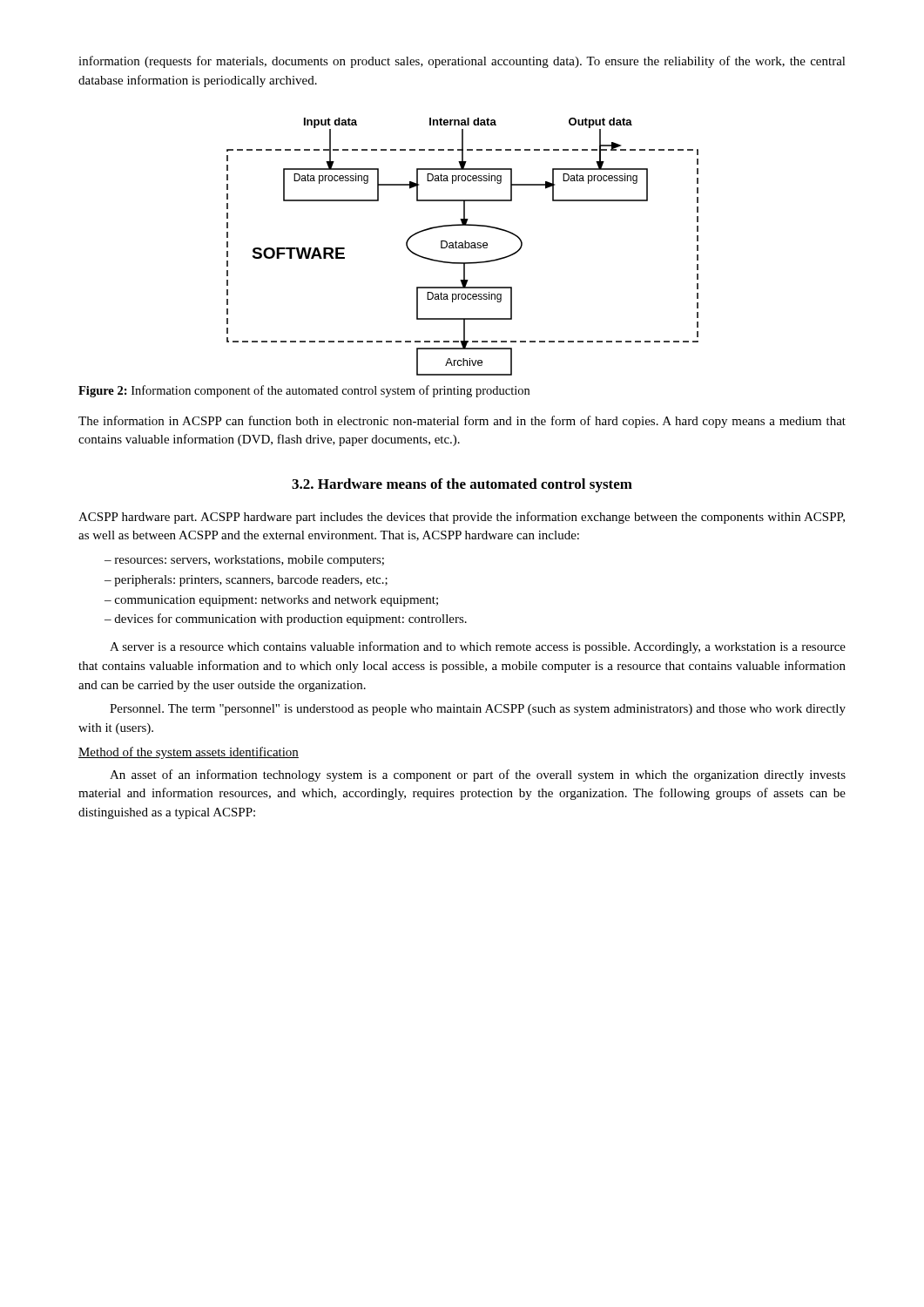Locate the block of text that opens with "information (requests for materials,"
This screenshot has height=1307, width=924.
point(462,70)
